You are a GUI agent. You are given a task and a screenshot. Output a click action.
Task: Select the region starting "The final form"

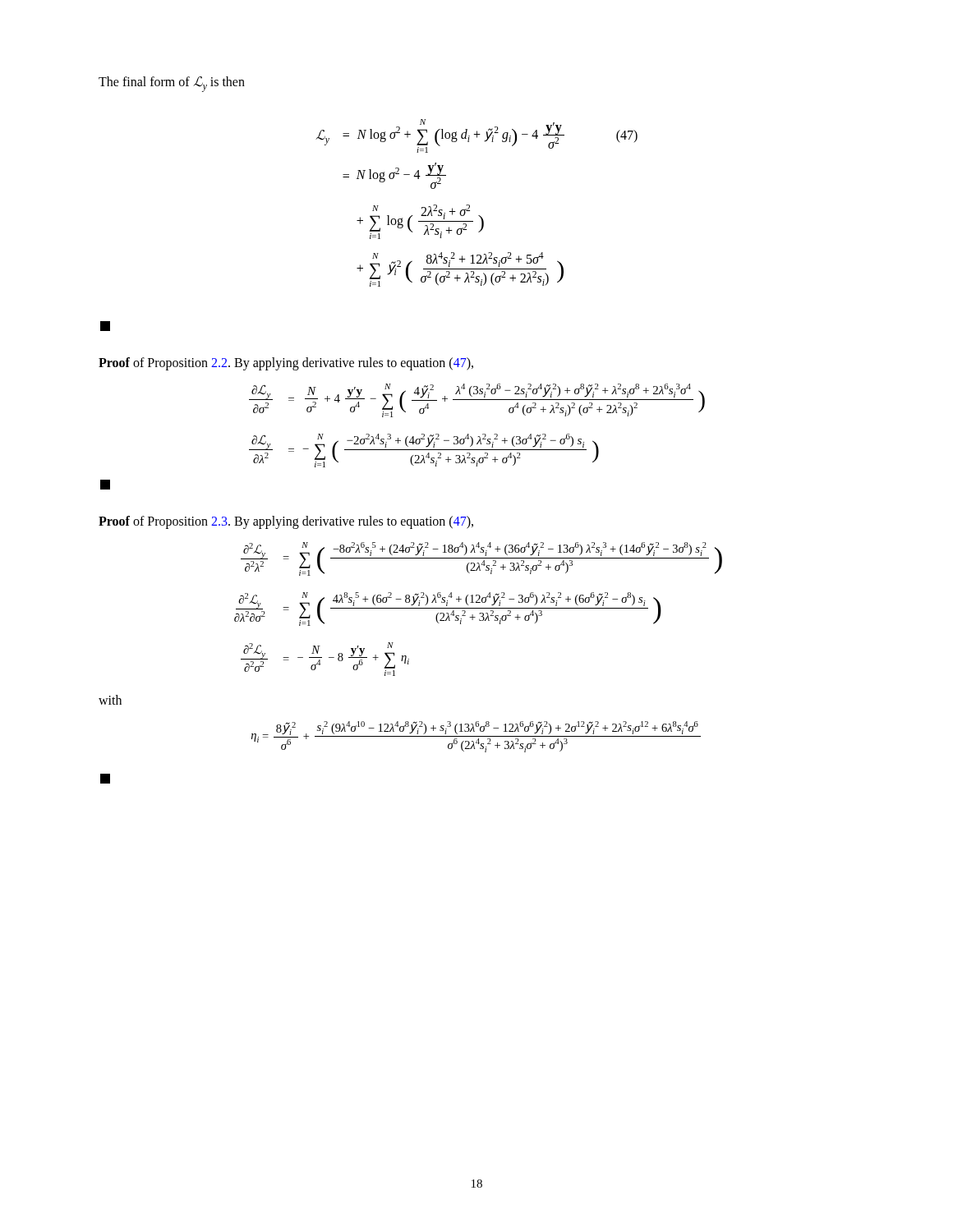pos(172,83)
